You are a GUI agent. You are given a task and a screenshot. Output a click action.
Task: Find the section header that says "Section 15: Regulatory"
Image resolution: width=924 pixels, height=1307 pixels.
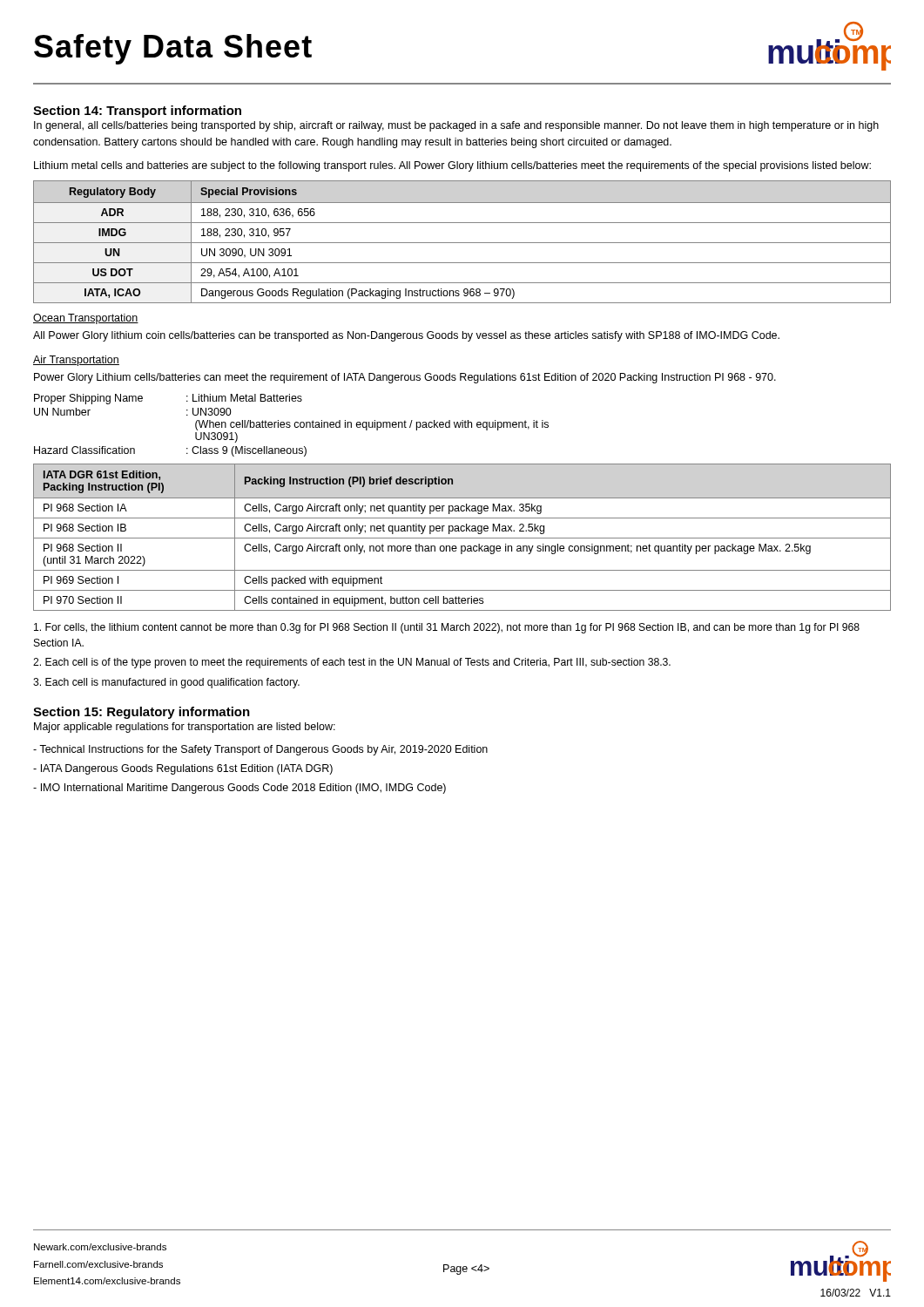tap(142, 711)
